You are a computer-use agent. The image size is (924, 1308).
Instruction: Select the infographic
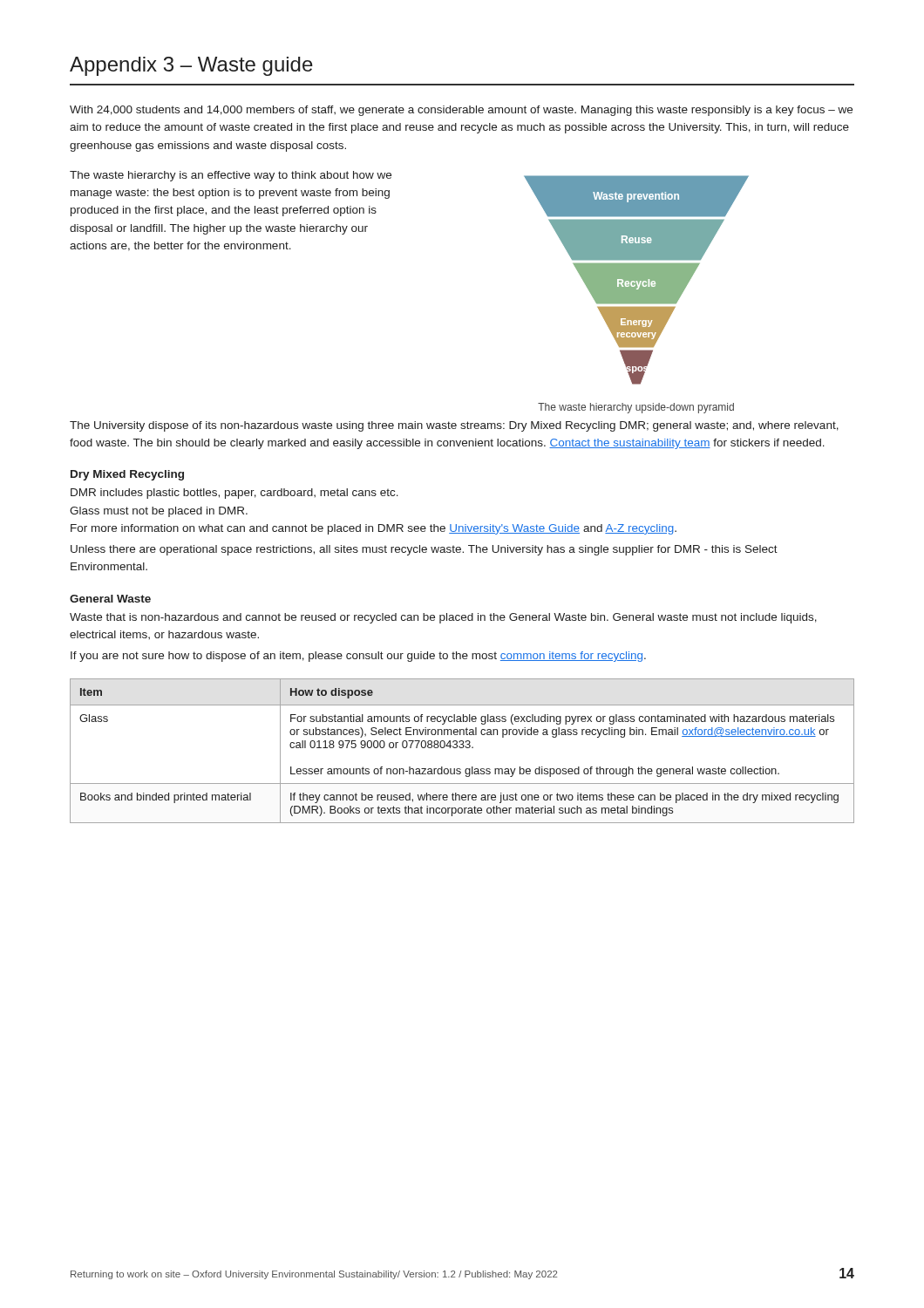pyautogui.click(x=636, y=281)
